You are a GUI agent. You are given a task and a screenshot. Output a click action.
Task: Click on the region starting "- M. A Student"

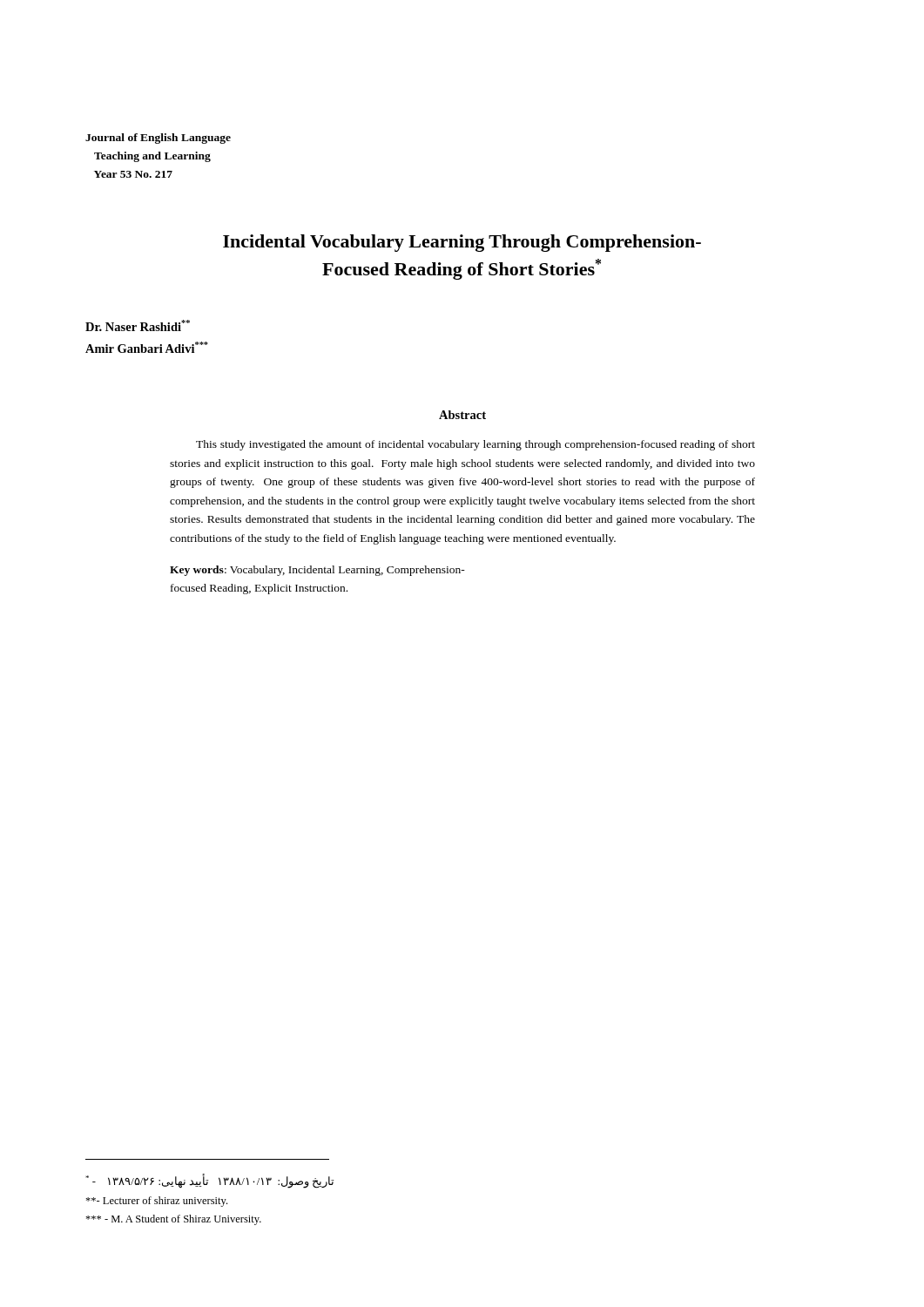(x=173, y=1219)
